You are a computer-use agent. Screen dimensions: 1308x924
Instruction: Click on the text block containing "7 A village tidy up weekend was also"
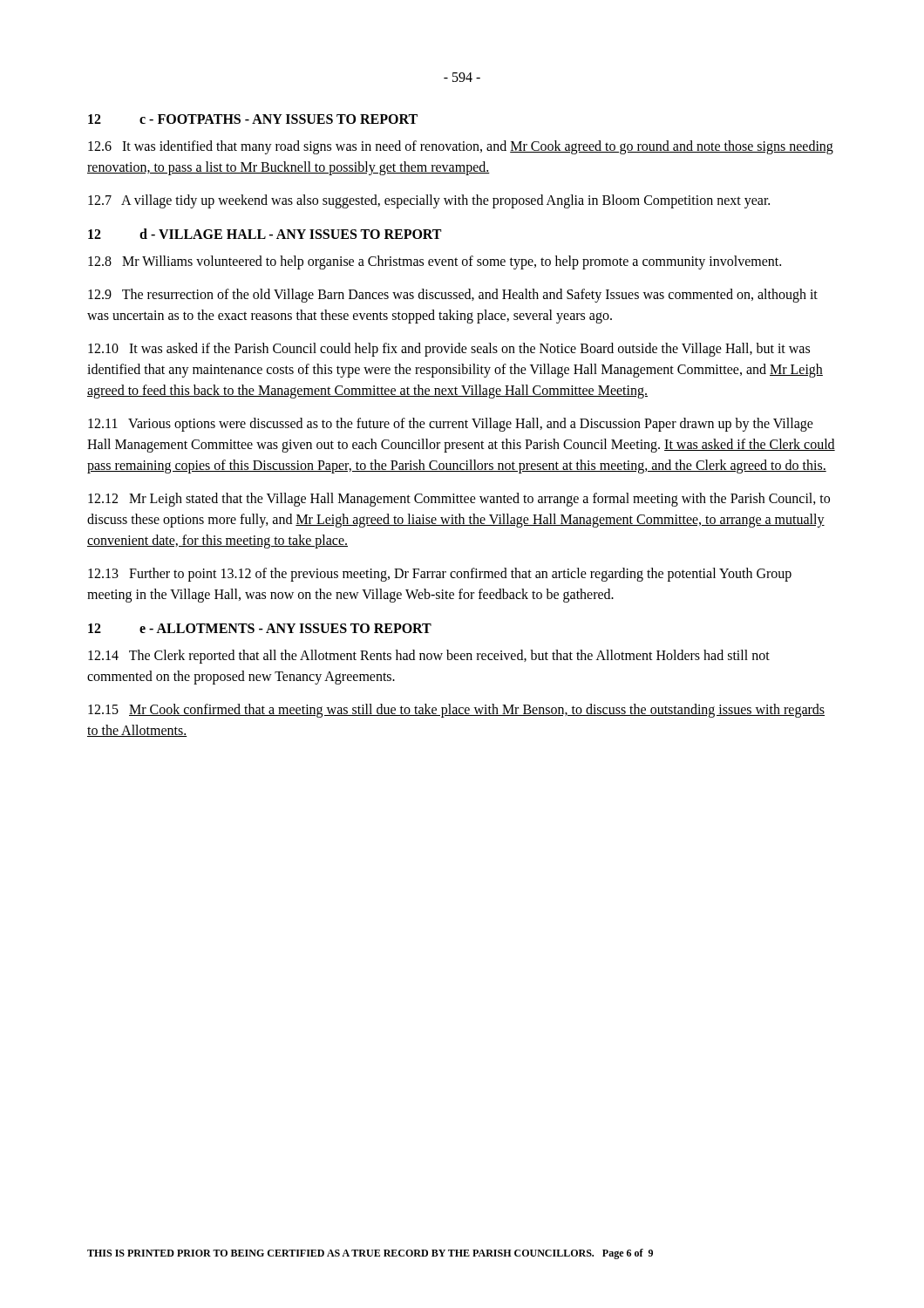(429, 200)
